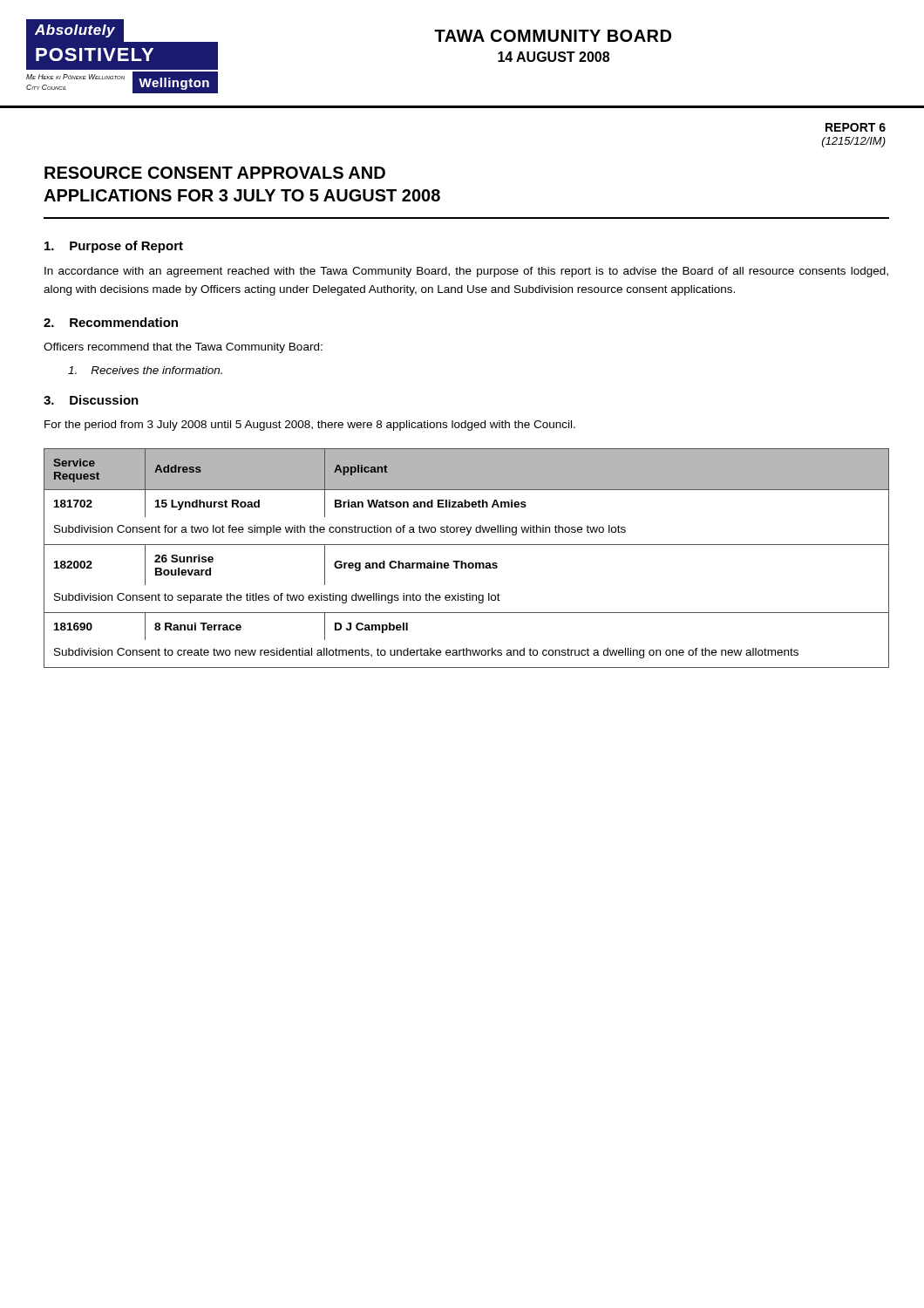Image resolution: width=924 pixels, height=1308 pixels.
Task: Where does it say "REPORT 6 (1215/12/IM)"?
Action: (x=856, y=127)
